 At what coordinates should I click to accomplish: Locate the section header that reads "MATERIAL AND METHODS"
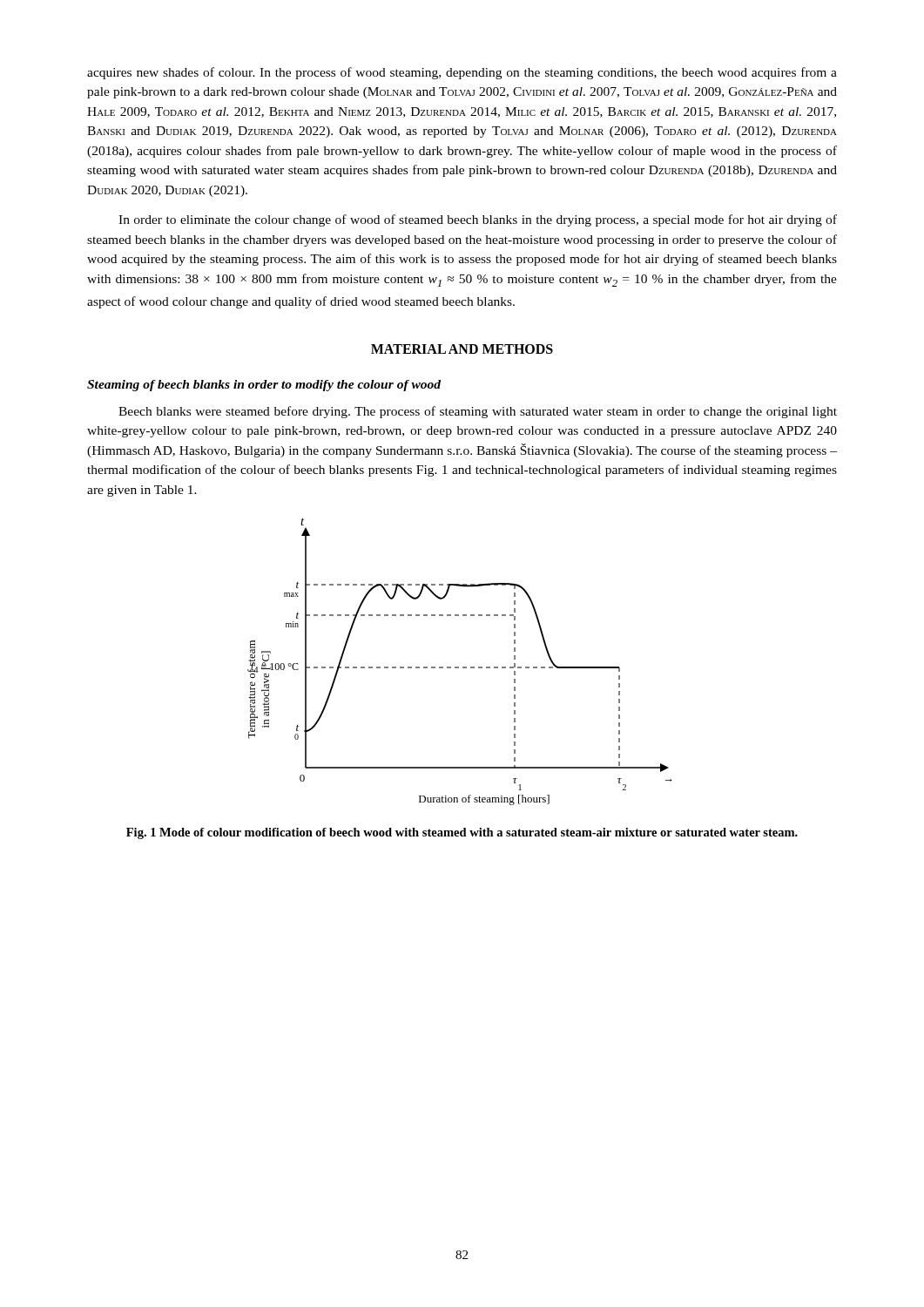(x=462, y=349)
